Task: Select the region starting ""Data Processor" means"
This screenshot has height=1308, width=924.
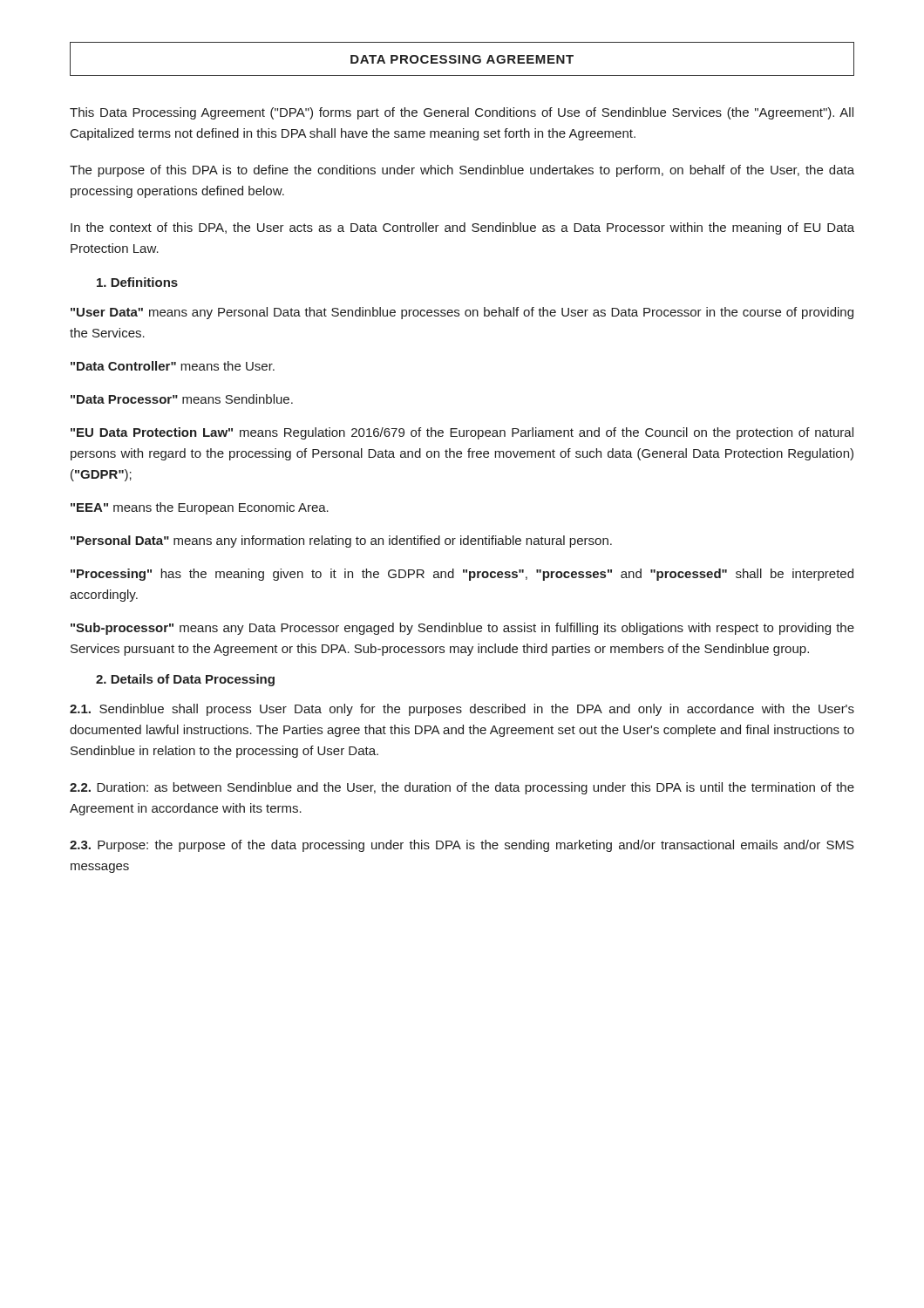Action: click(x=182, y=399)
